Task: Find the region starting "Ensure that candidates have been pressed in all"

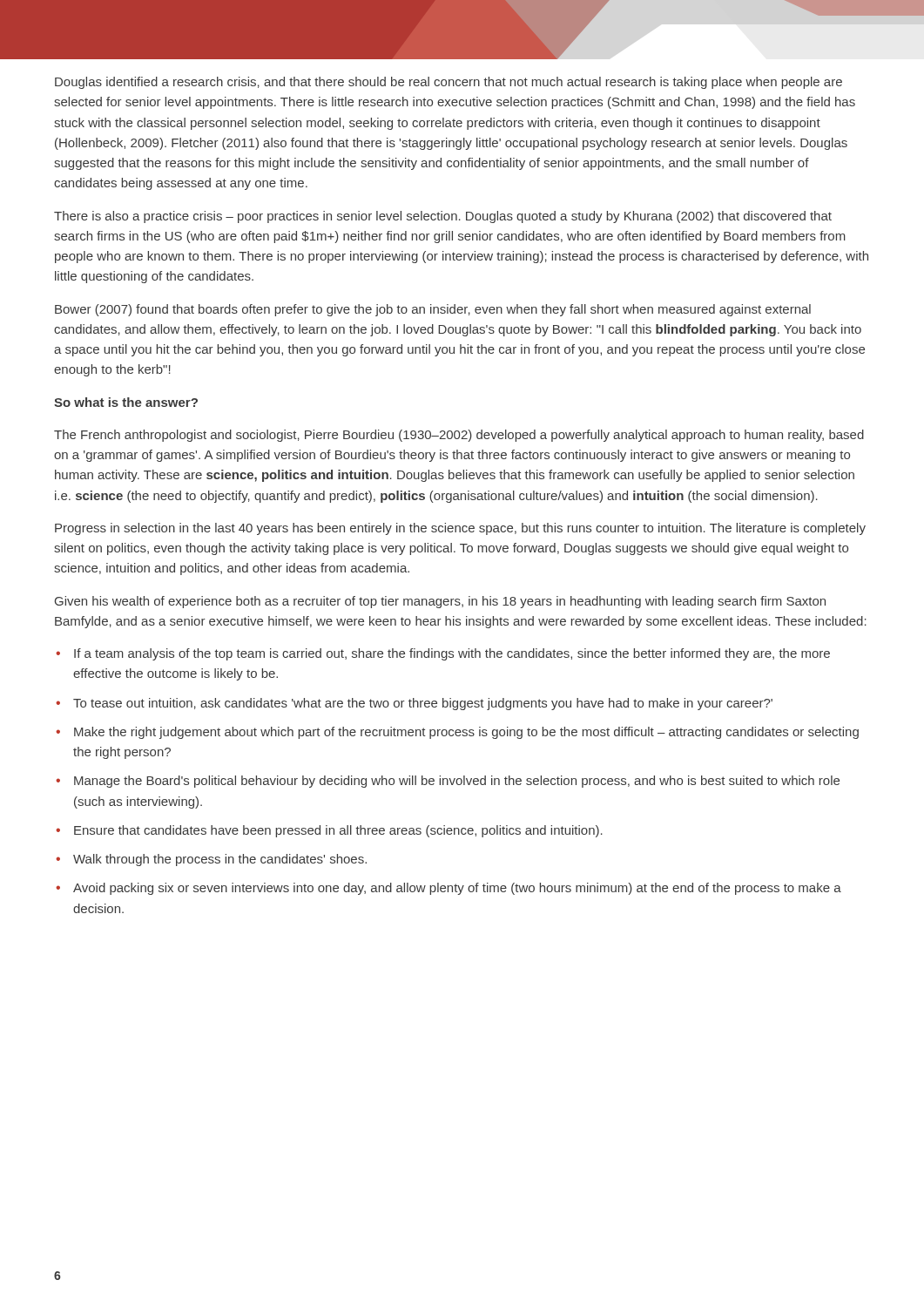Action: 338,830
